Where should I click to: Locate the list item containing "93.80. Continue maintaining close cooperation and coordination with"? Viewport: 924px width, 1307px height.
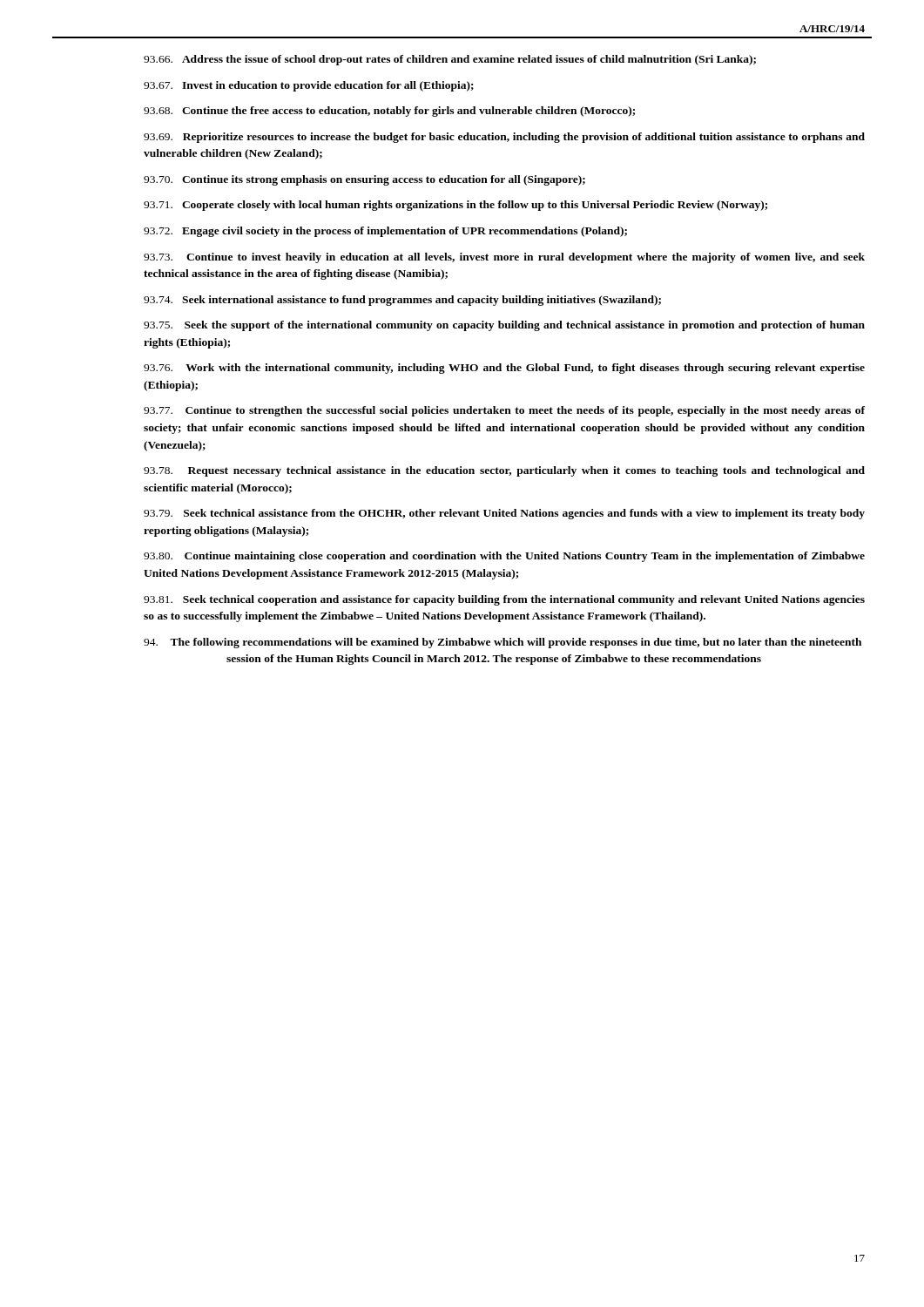(x=504, y=564)
